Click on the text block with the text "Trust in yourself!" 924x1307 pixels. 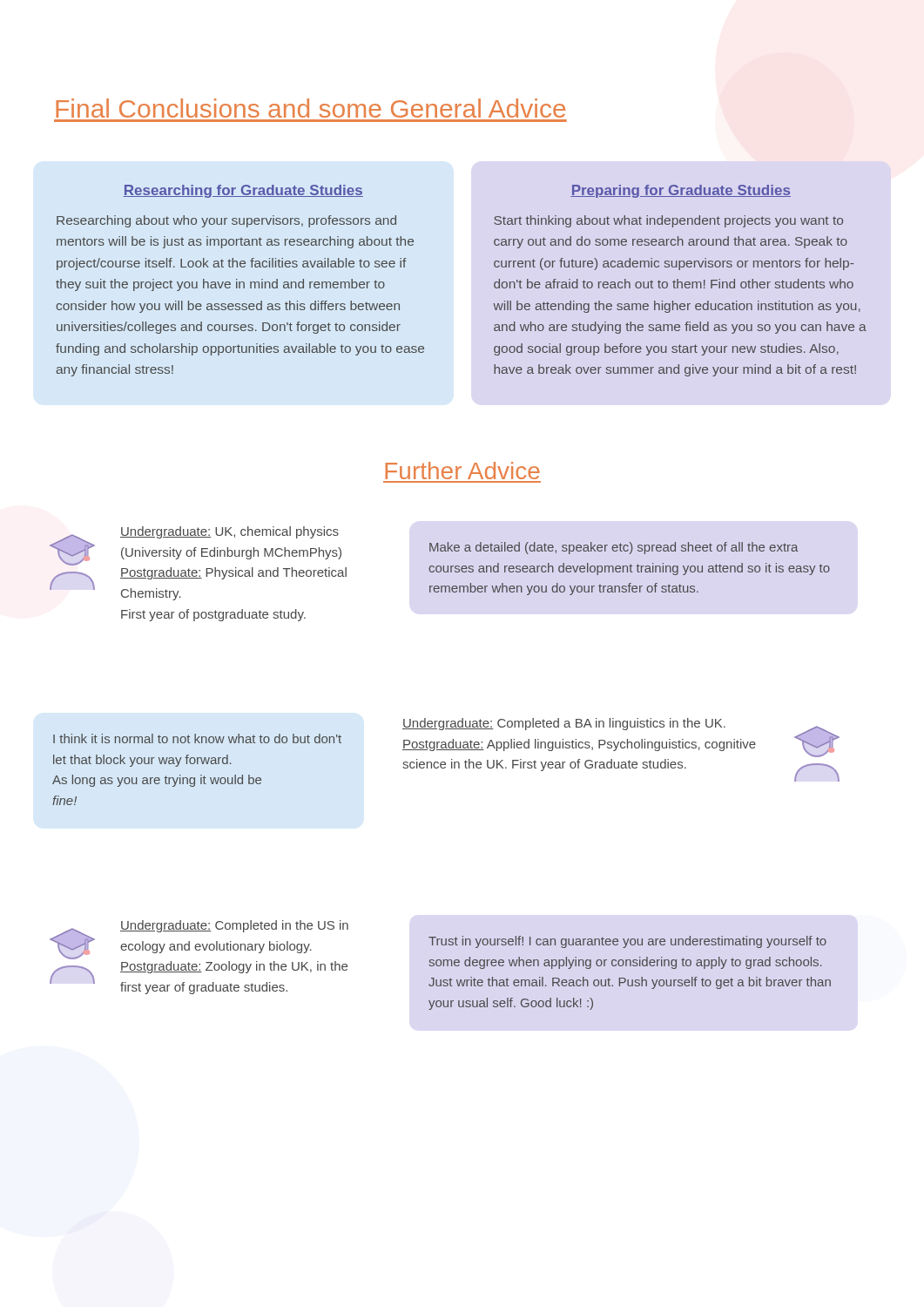pyautogui.click(x=630, y=972)
